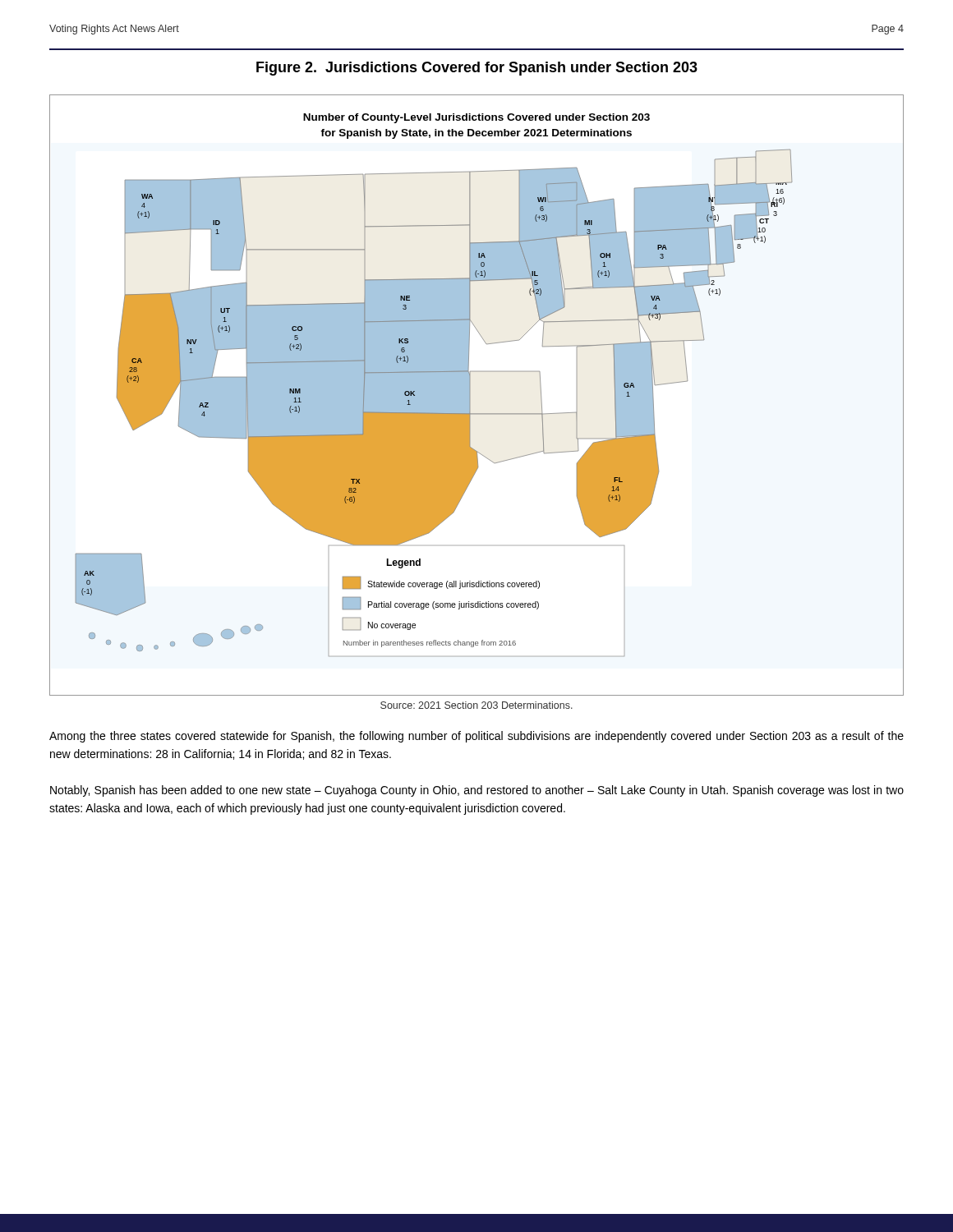Locate the region starting "Source: 2021 Section"
Screen dimensions: 1232x953
476,706
